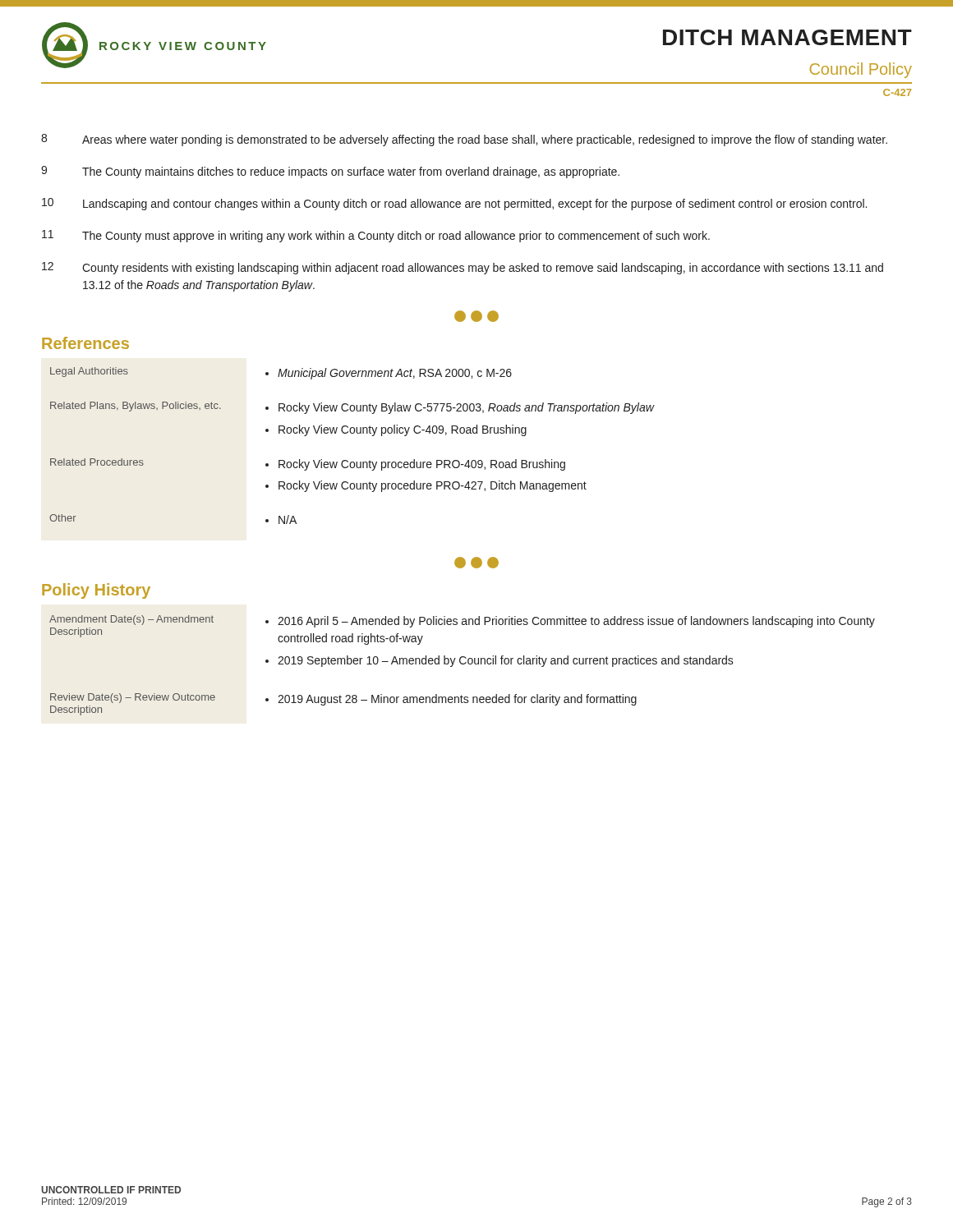The image size is (953, 1232).
Task: Select the text starting "8 Areas where water ponding is demonstrated to"
Action: click(x=476, y=140)
